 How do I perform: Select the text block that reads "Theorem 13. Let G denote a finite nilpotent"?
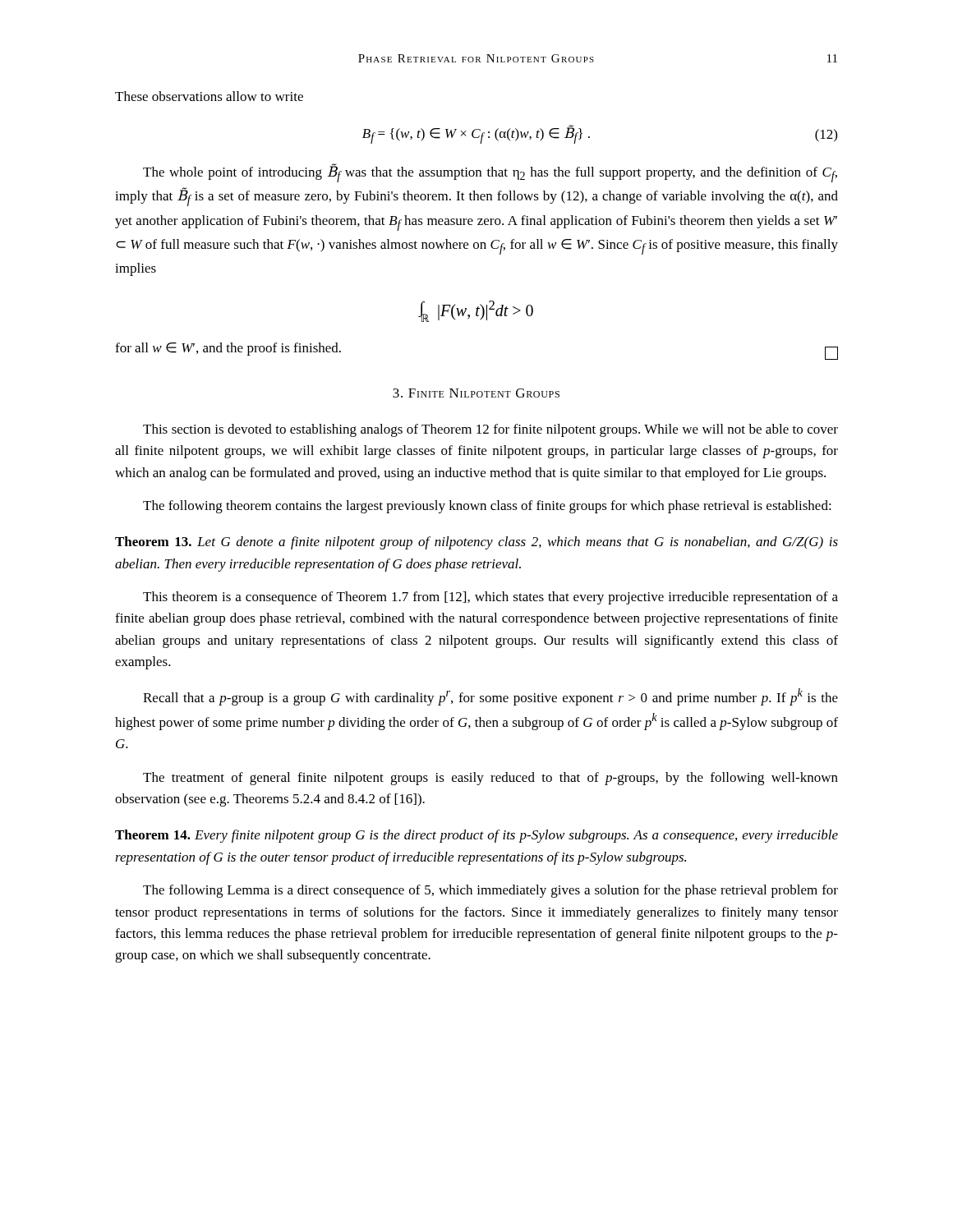coord(476,553)
